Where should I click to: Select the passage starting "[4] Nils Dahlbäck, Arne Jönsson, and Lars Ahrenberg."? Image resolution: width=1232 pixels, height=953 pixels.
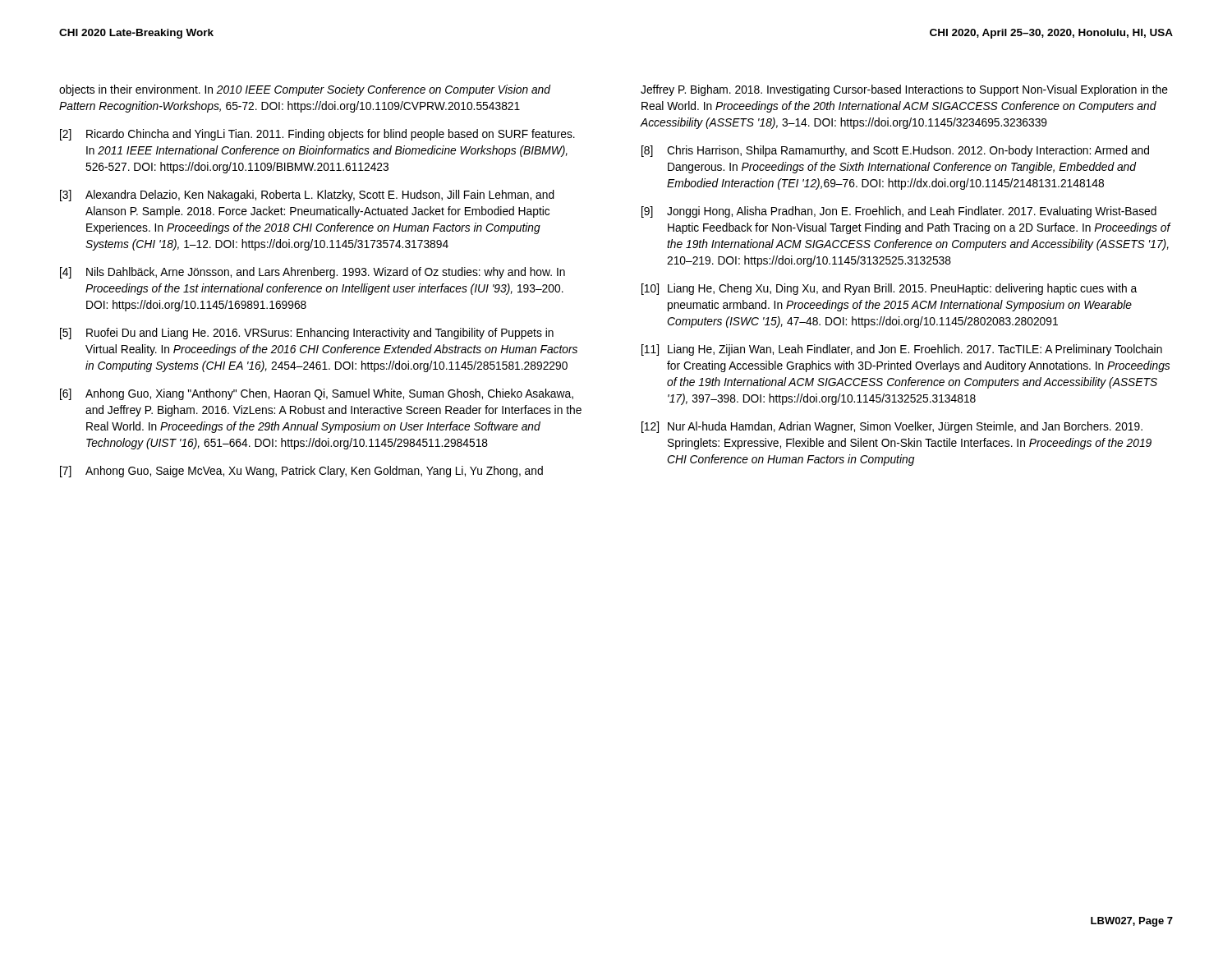[x=322, y=289]
